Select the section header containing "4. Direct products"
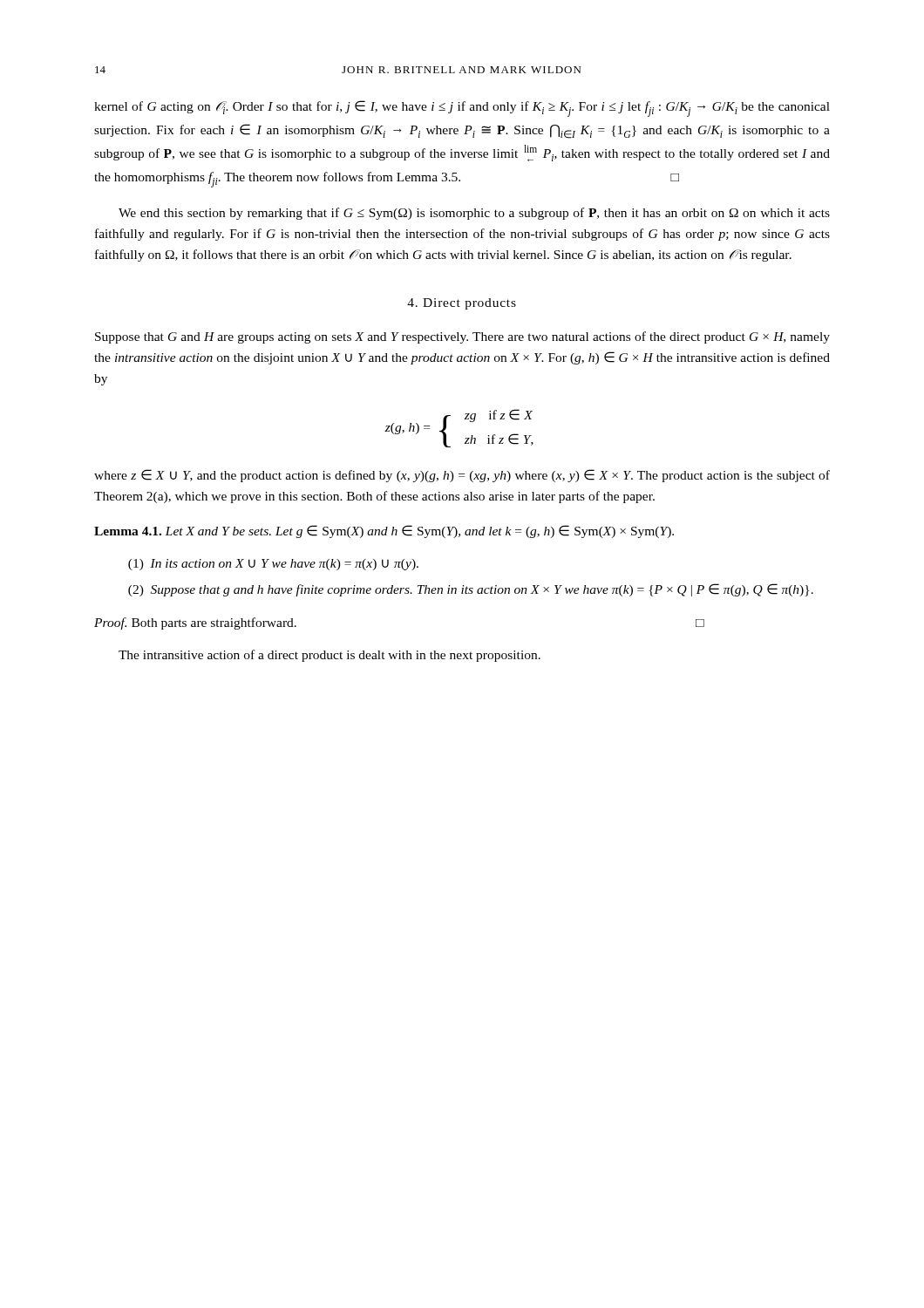 pyautogui.click(x=462, y=302)
